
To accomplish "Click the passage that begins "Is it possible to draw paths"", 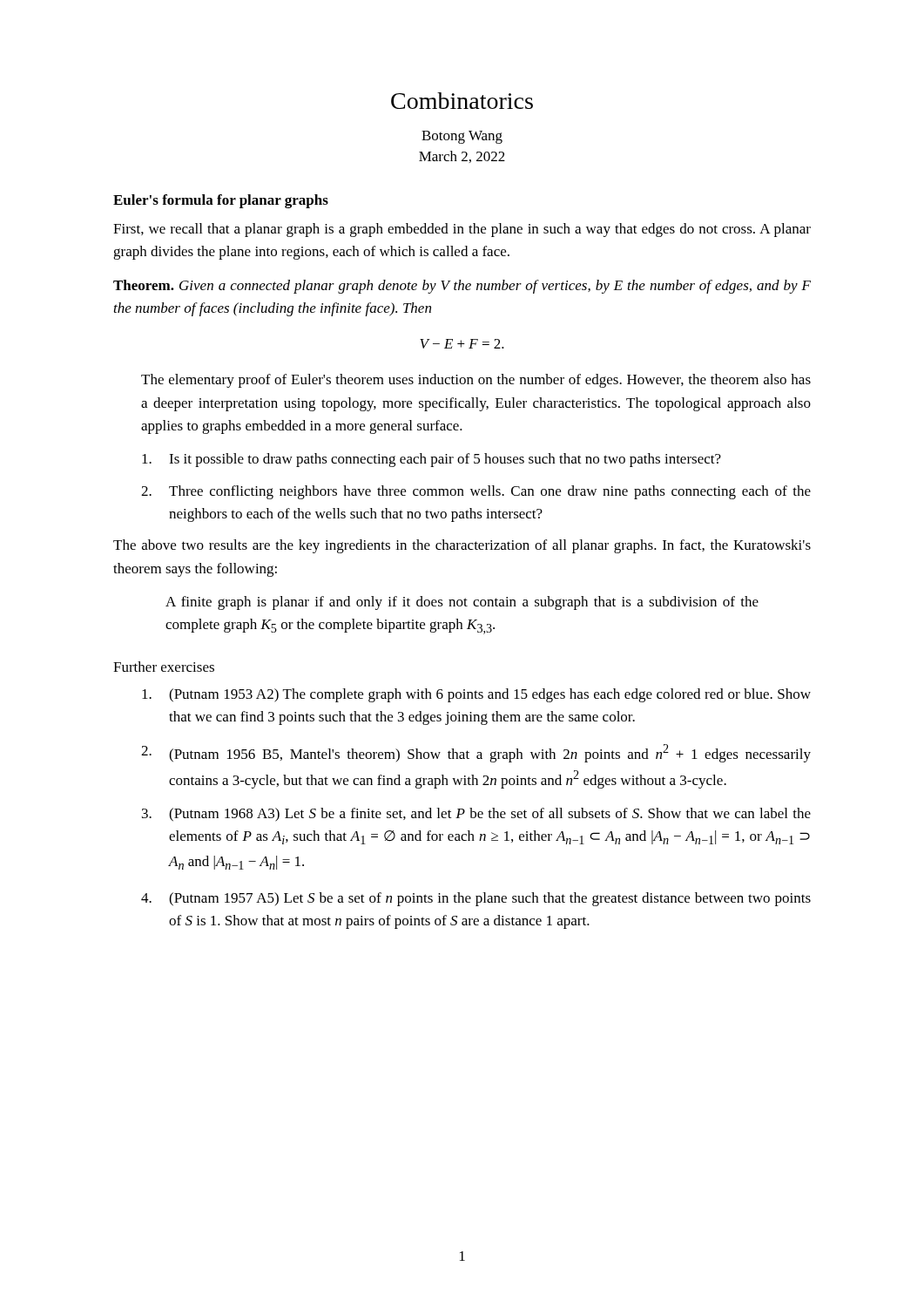I will click(476, 460).
